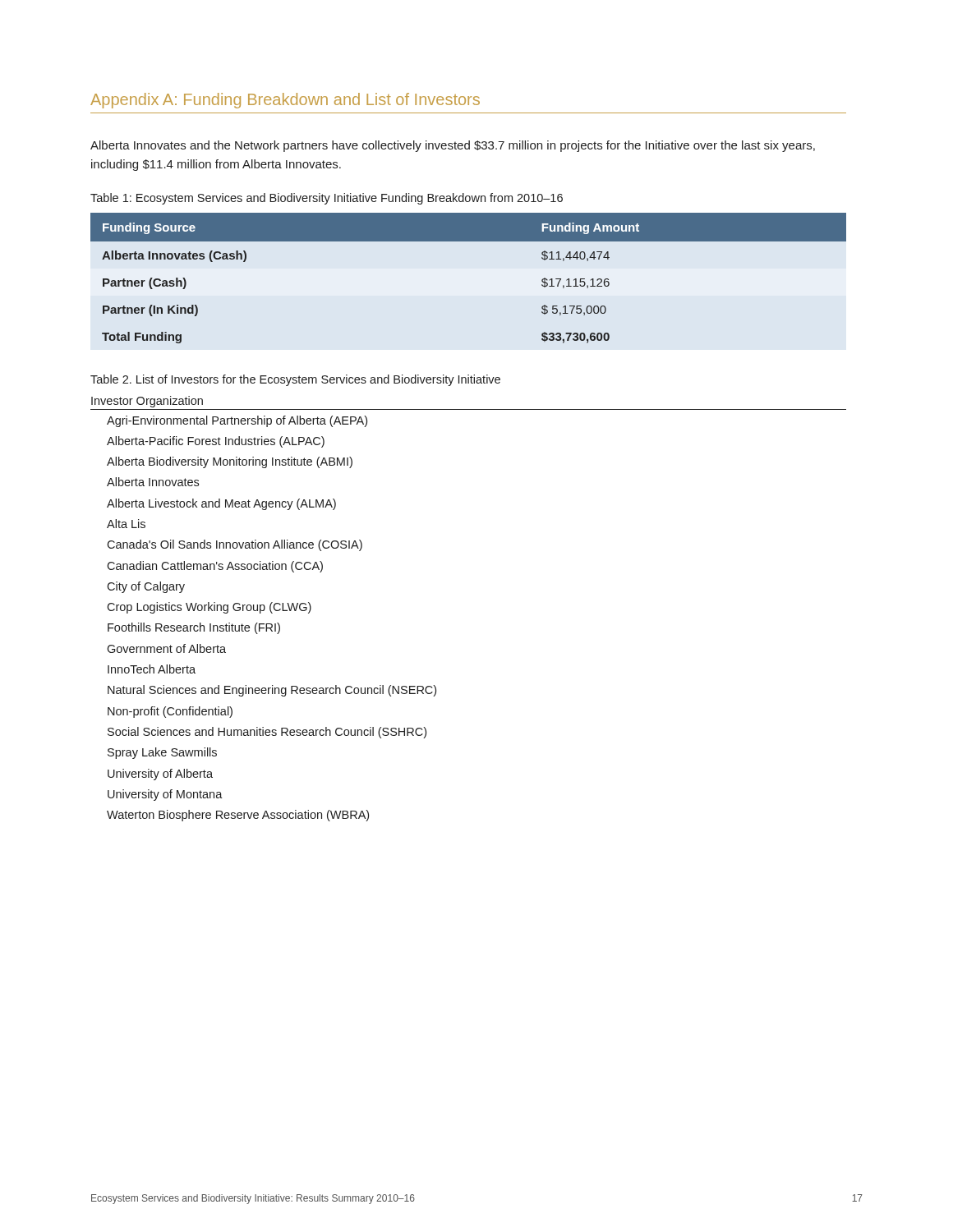Locate the text "Alta Lis"
Image resolution: width=953 pixels, height=1232 pixels.
click(126, 524)
